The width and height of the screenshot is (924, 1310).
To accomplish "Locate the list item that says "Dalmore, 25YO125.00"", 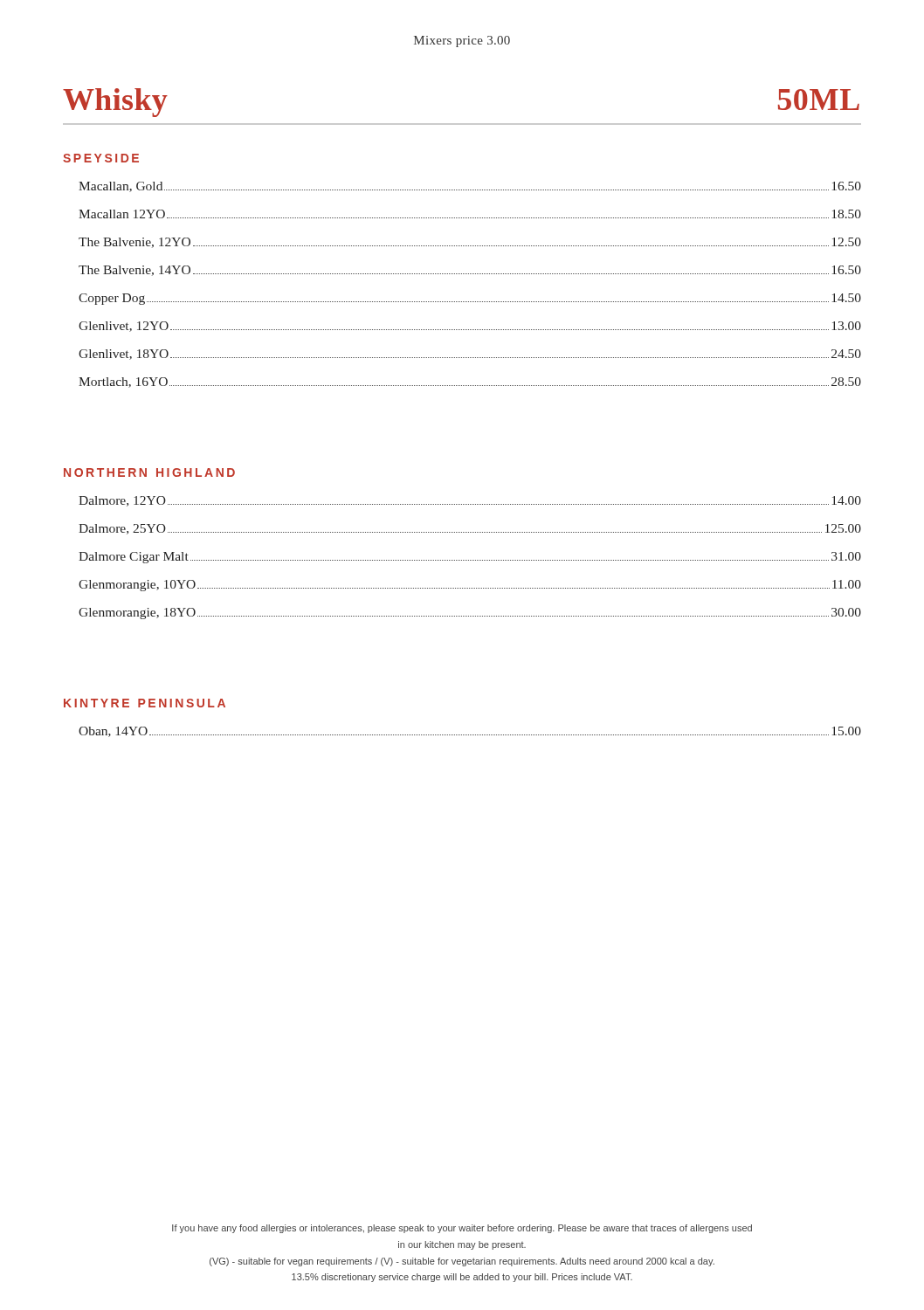I will coord(470,528).
